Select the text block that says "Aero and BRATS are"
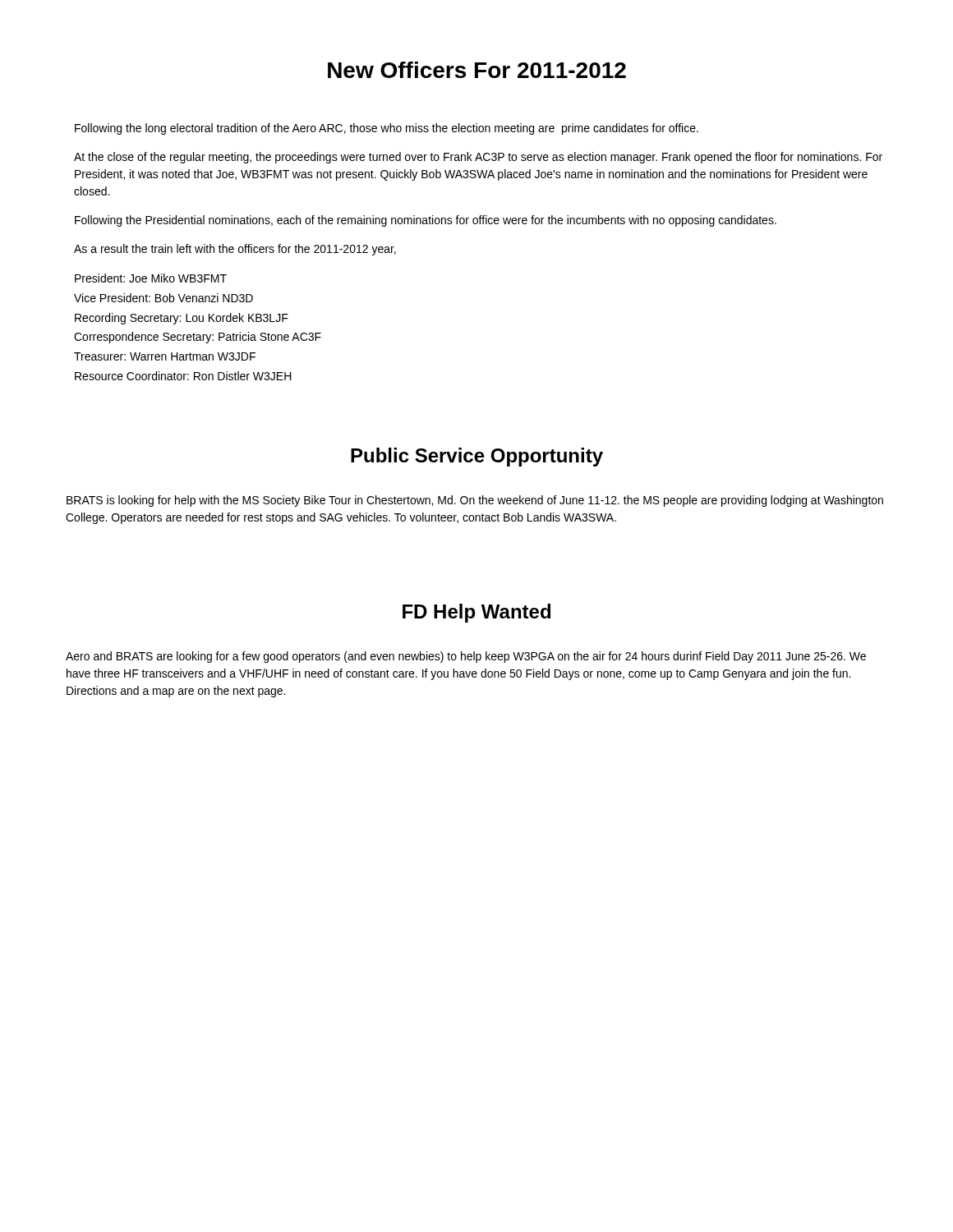 pos(466,673)
